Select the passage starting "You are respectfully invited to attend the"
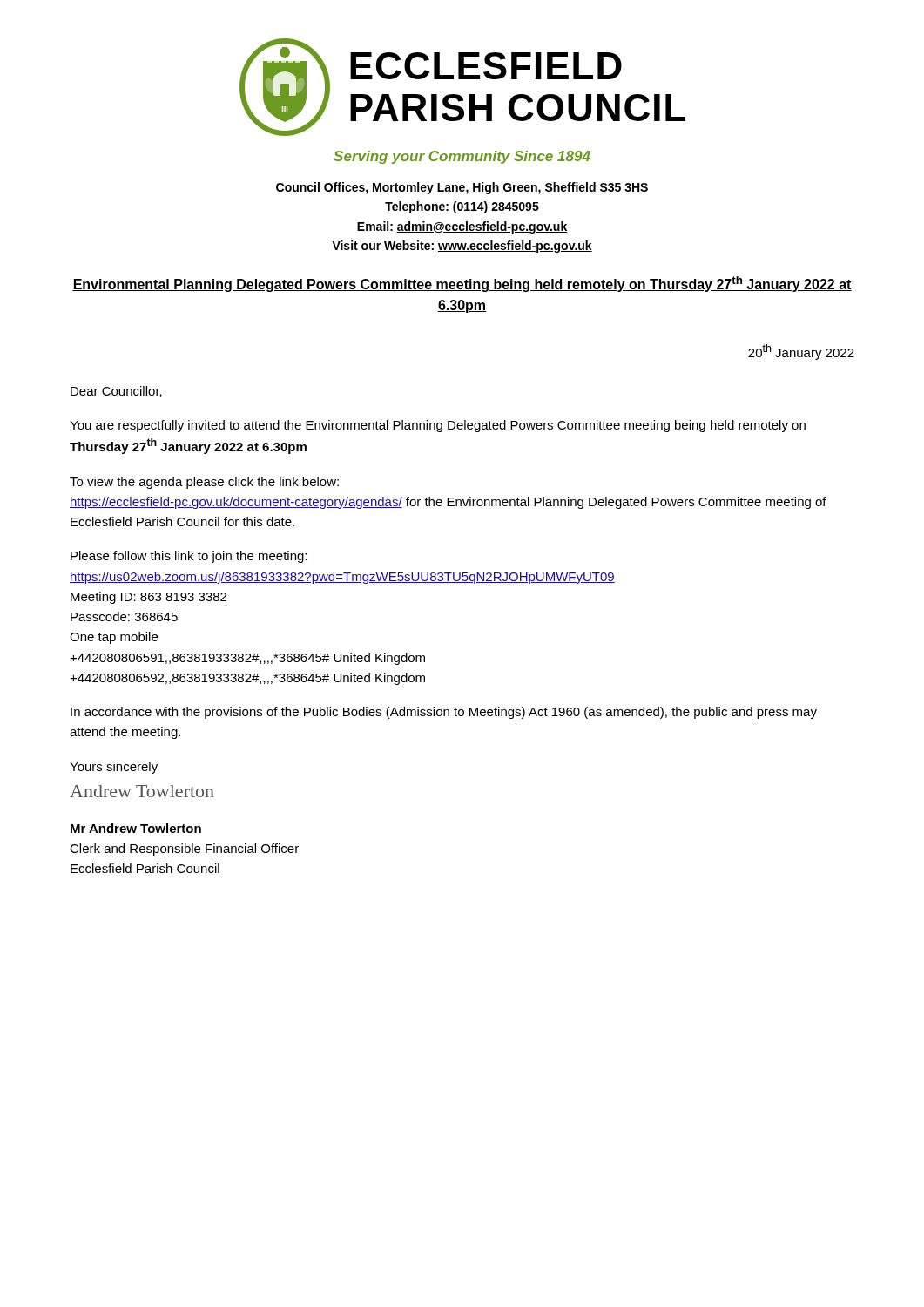924x1307 pixels. tap(438, 436)
